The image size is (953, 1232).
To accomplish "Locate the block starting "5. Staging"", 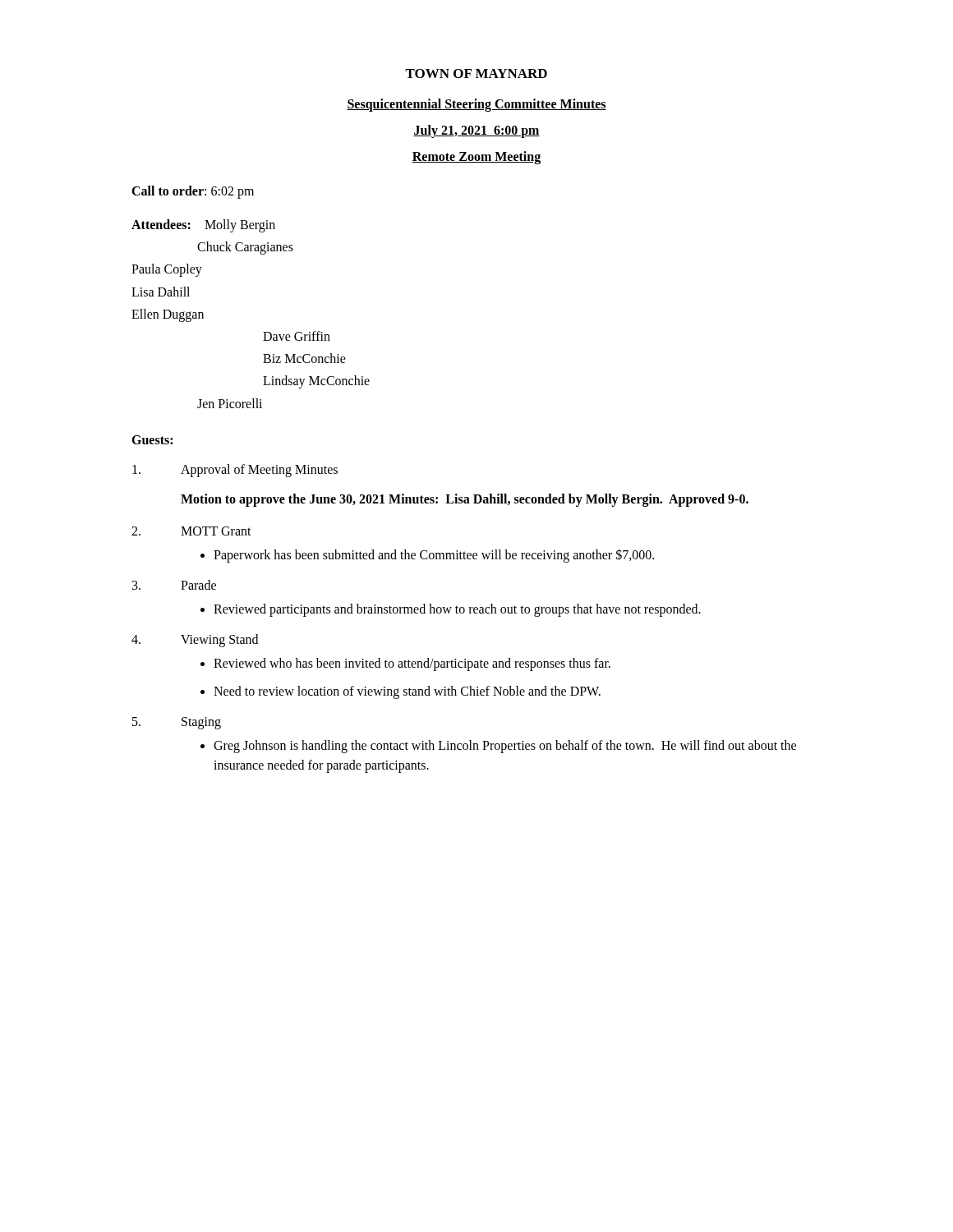I will tap(176, 722).
